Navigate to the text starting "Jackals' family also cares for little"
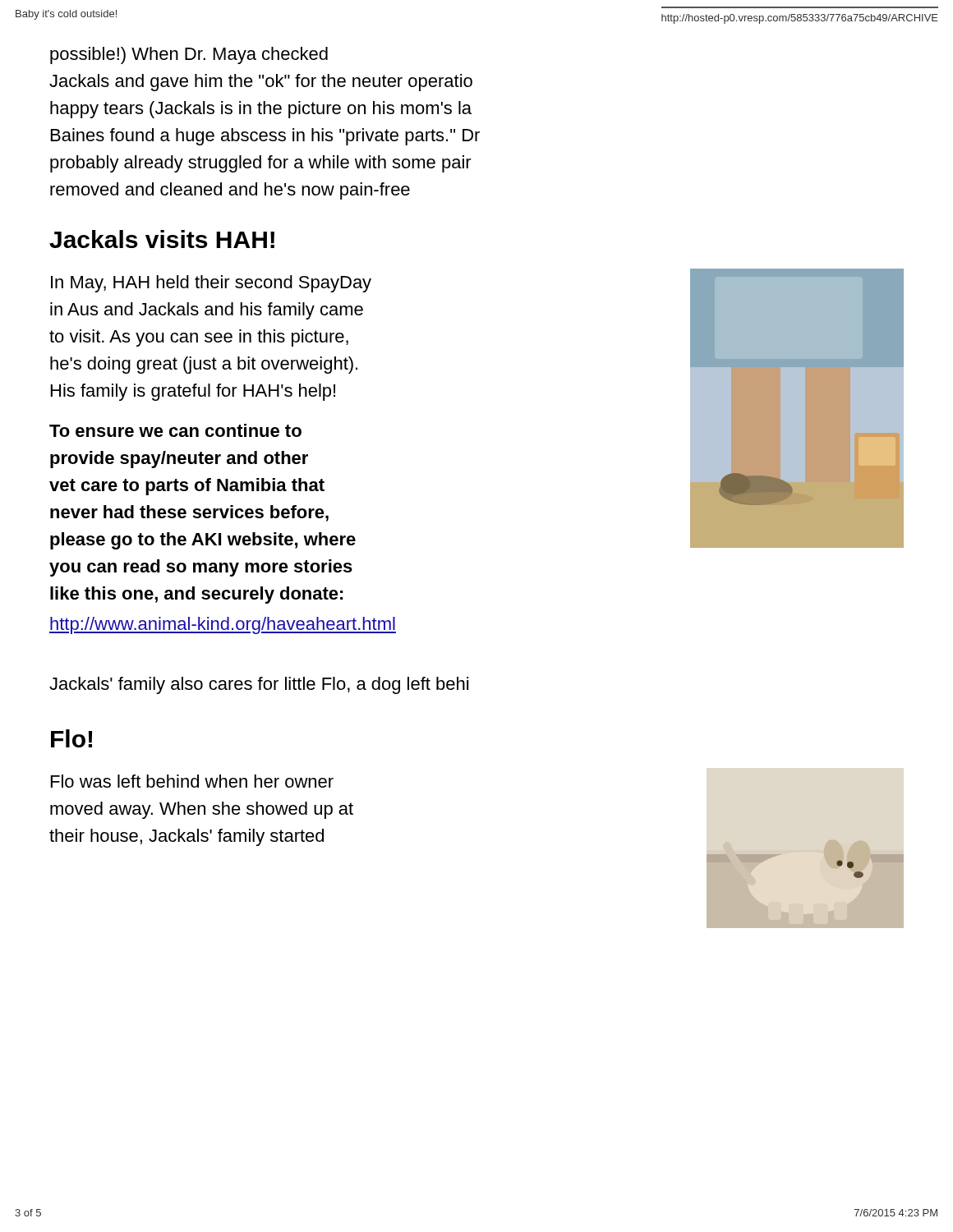The height and width of the screenshot is (1232, 953). click(265, 684)
